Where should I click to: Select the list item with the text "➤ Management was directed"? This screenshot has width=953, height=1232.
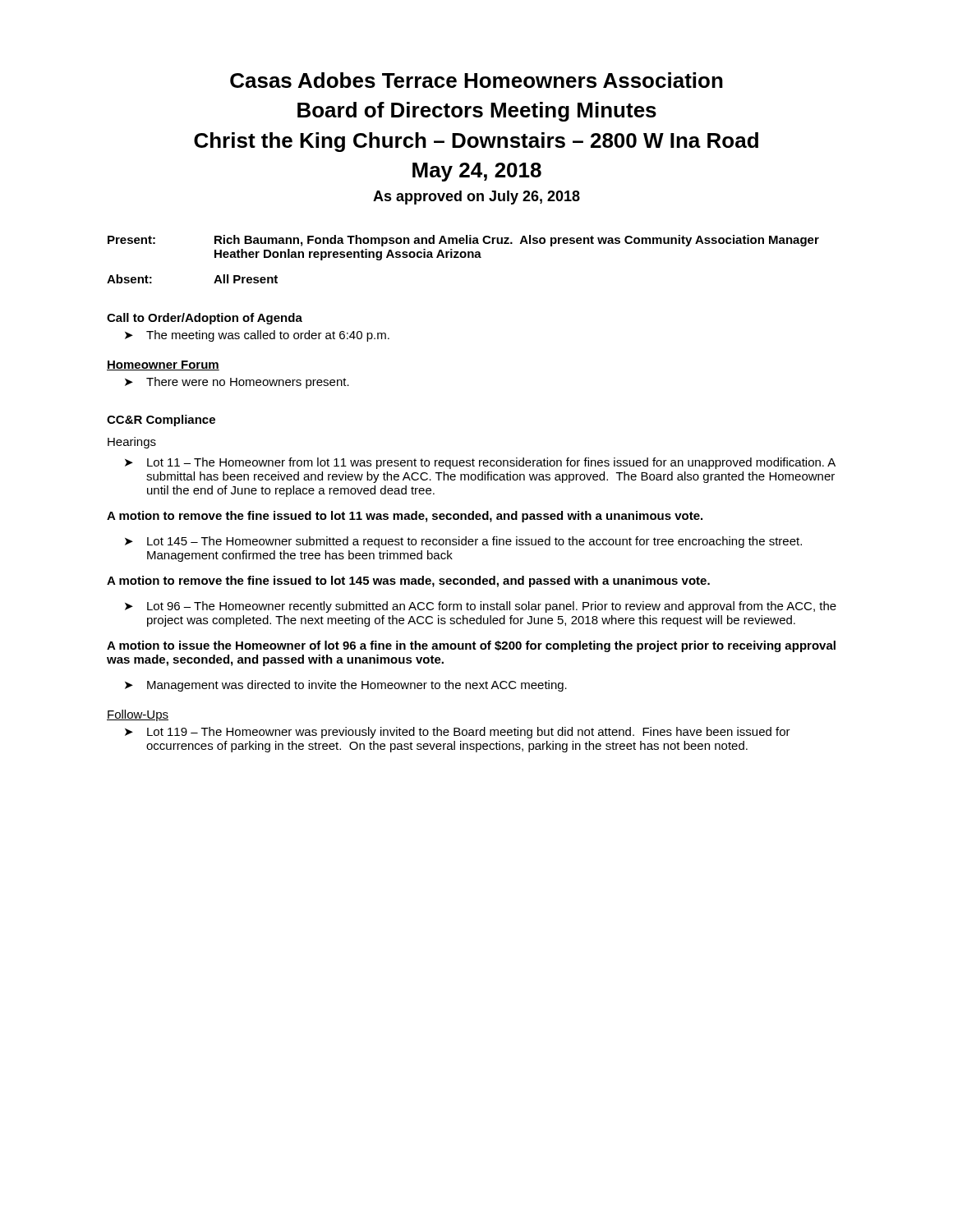[x=345, y=685]
